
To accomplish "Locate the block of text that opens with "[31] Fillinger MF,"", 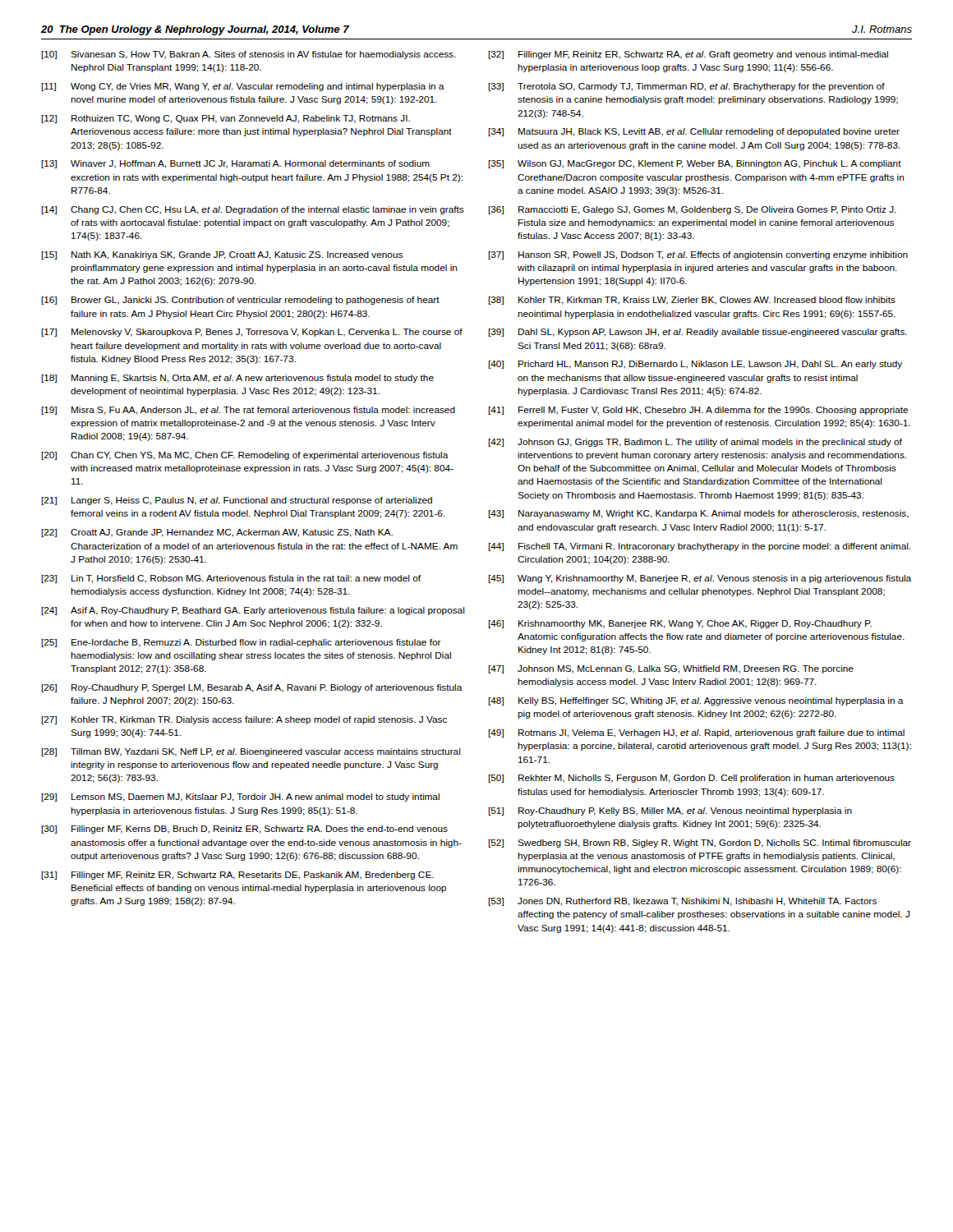I will pyautogui.click(x=253, y=888).
